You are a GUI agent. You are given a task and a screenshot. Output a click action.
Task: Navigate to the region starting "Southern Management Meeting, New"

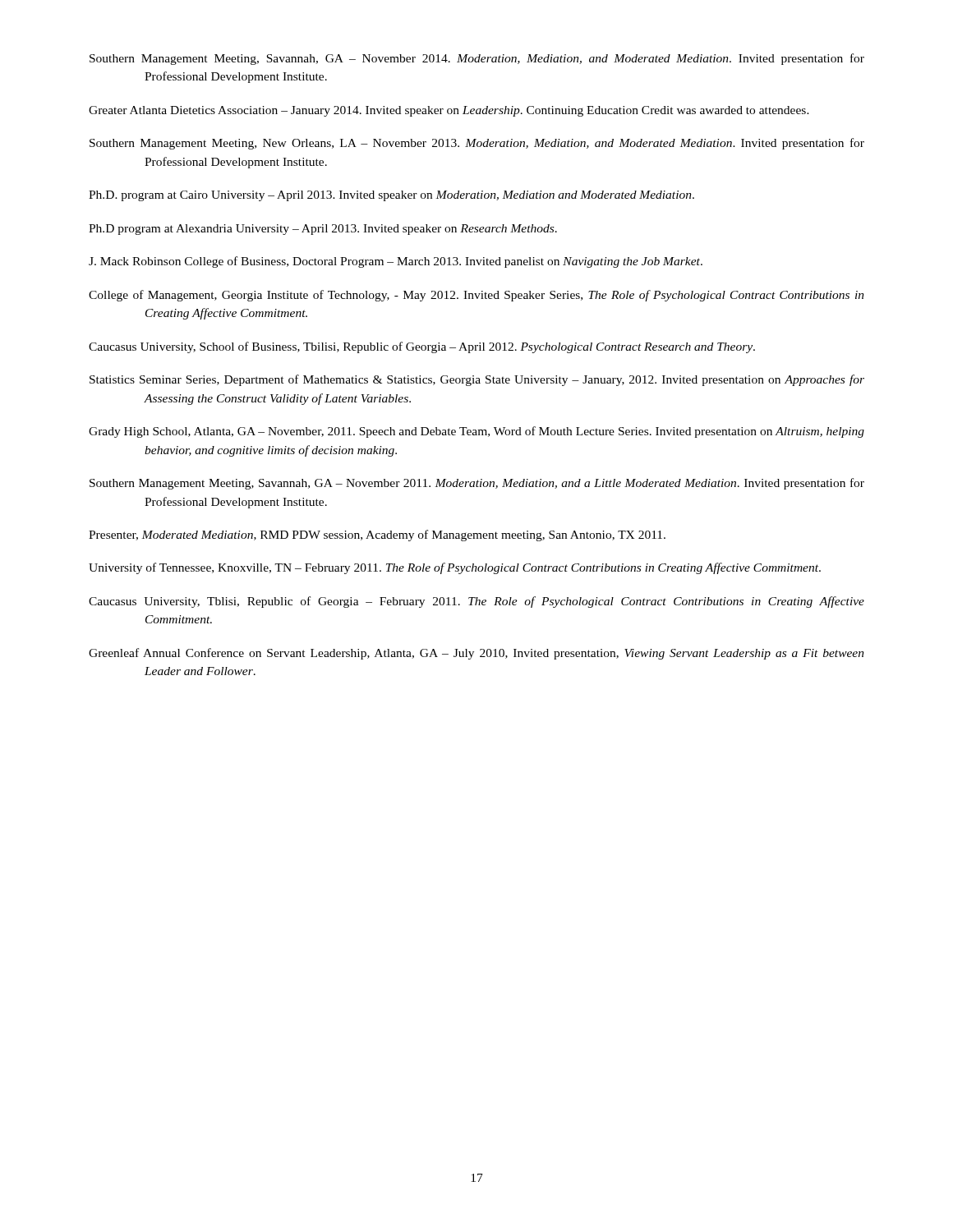476,152
